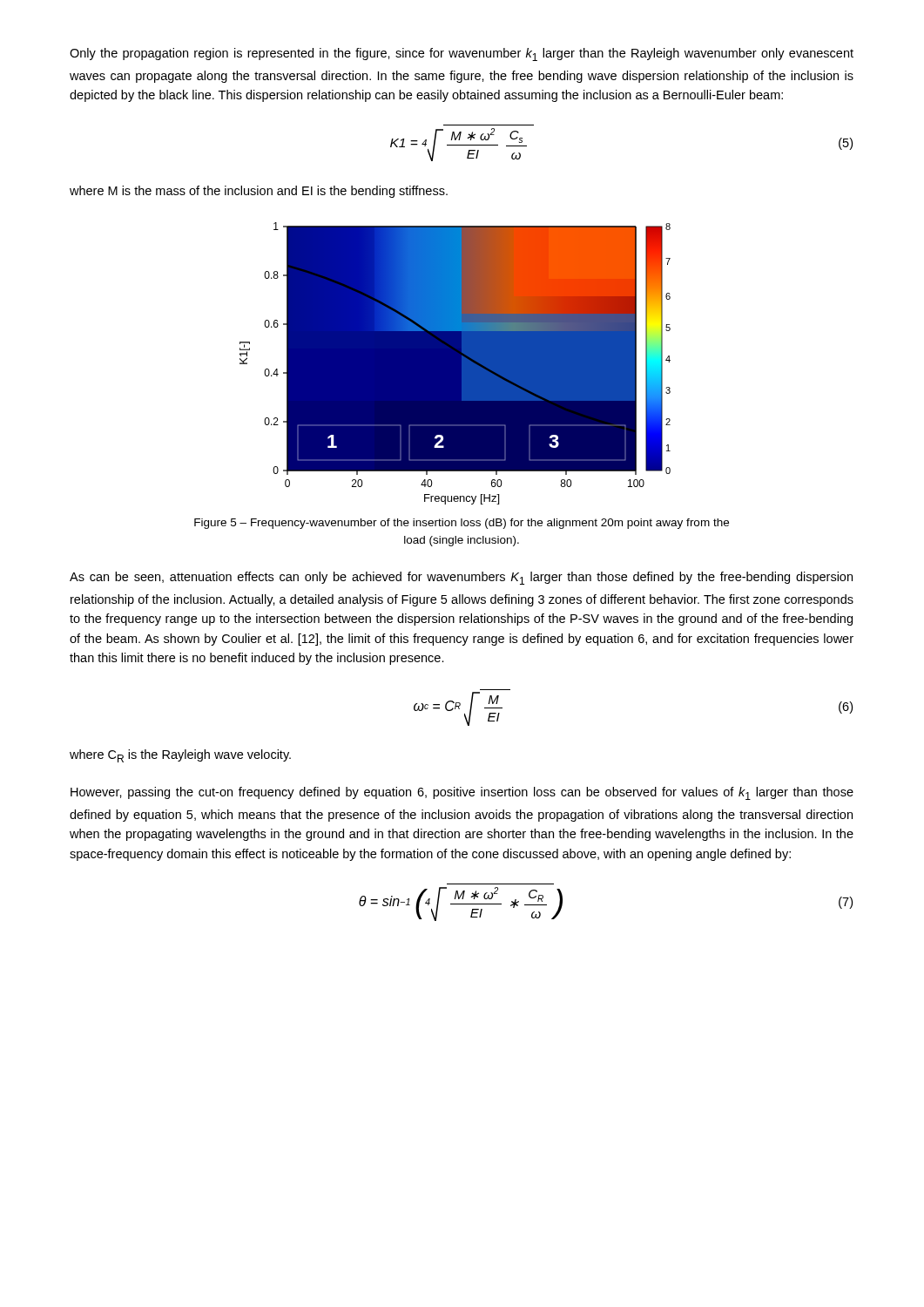Click the continuous plot
Image resolution: width=924 pixels, height=1307 pixels.
coord(462,362)
